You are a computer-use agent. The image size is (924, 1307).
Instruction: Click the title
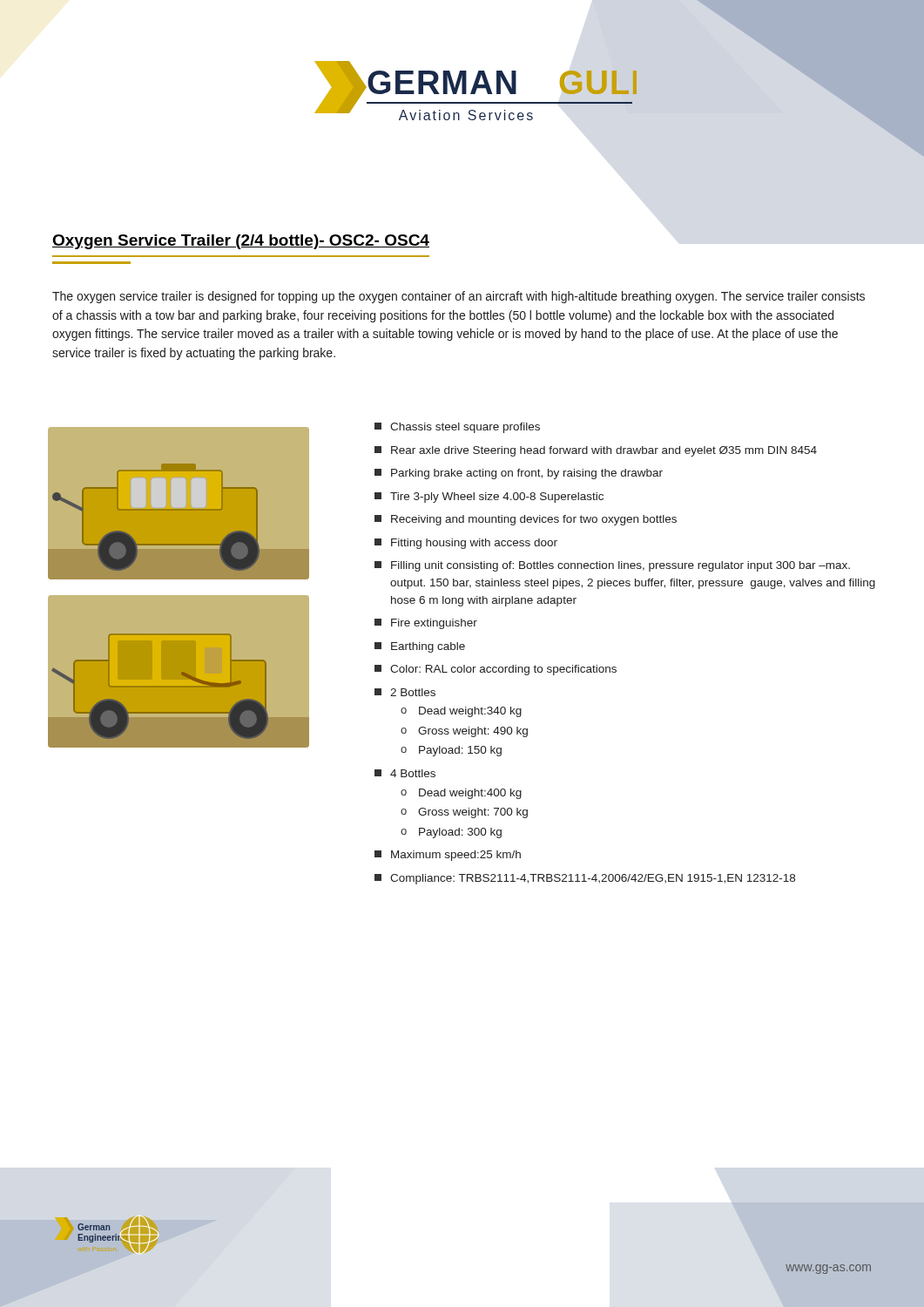(x=241, y=244)
